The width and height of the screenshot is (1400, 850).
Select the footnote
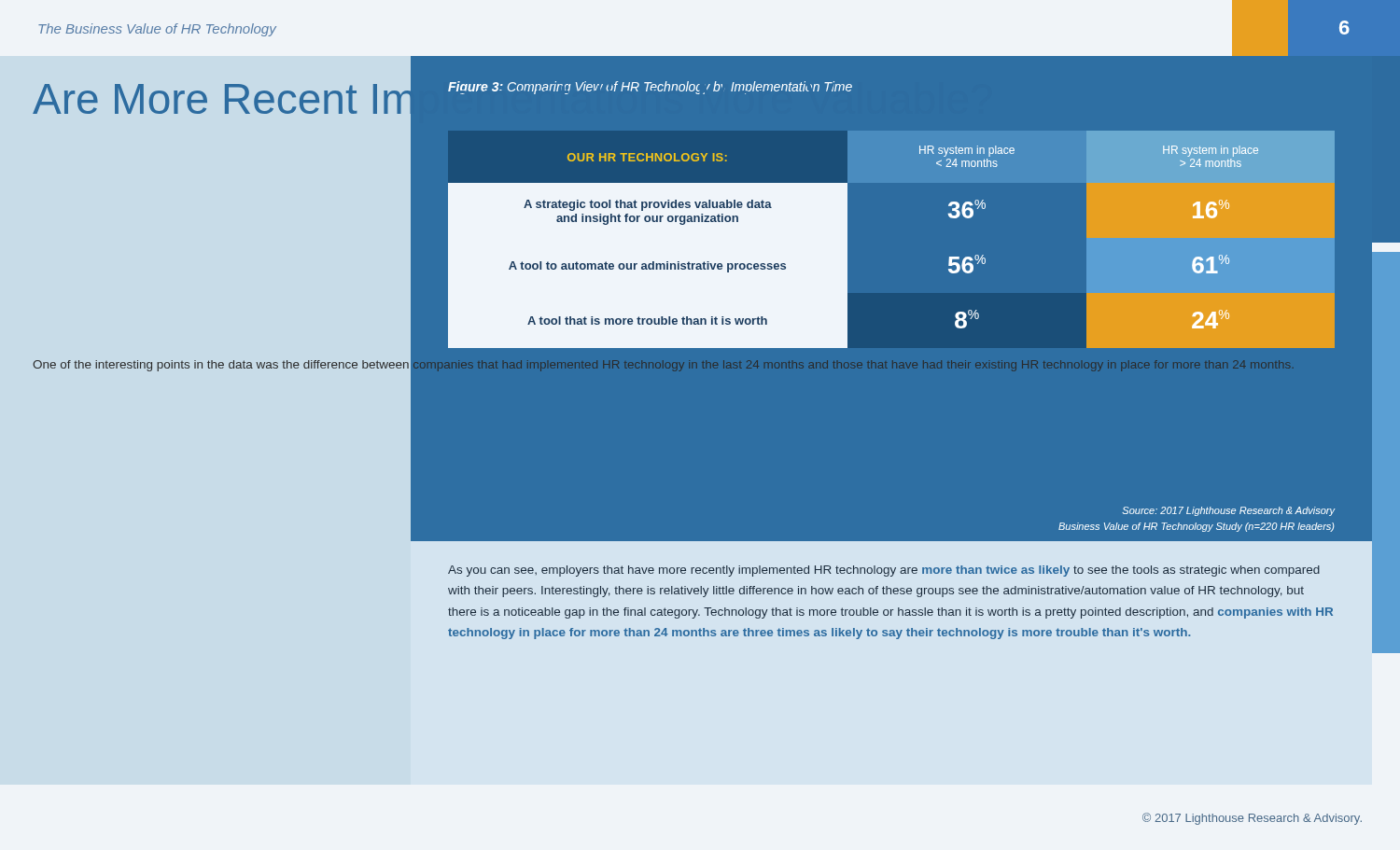[1197, 518]
